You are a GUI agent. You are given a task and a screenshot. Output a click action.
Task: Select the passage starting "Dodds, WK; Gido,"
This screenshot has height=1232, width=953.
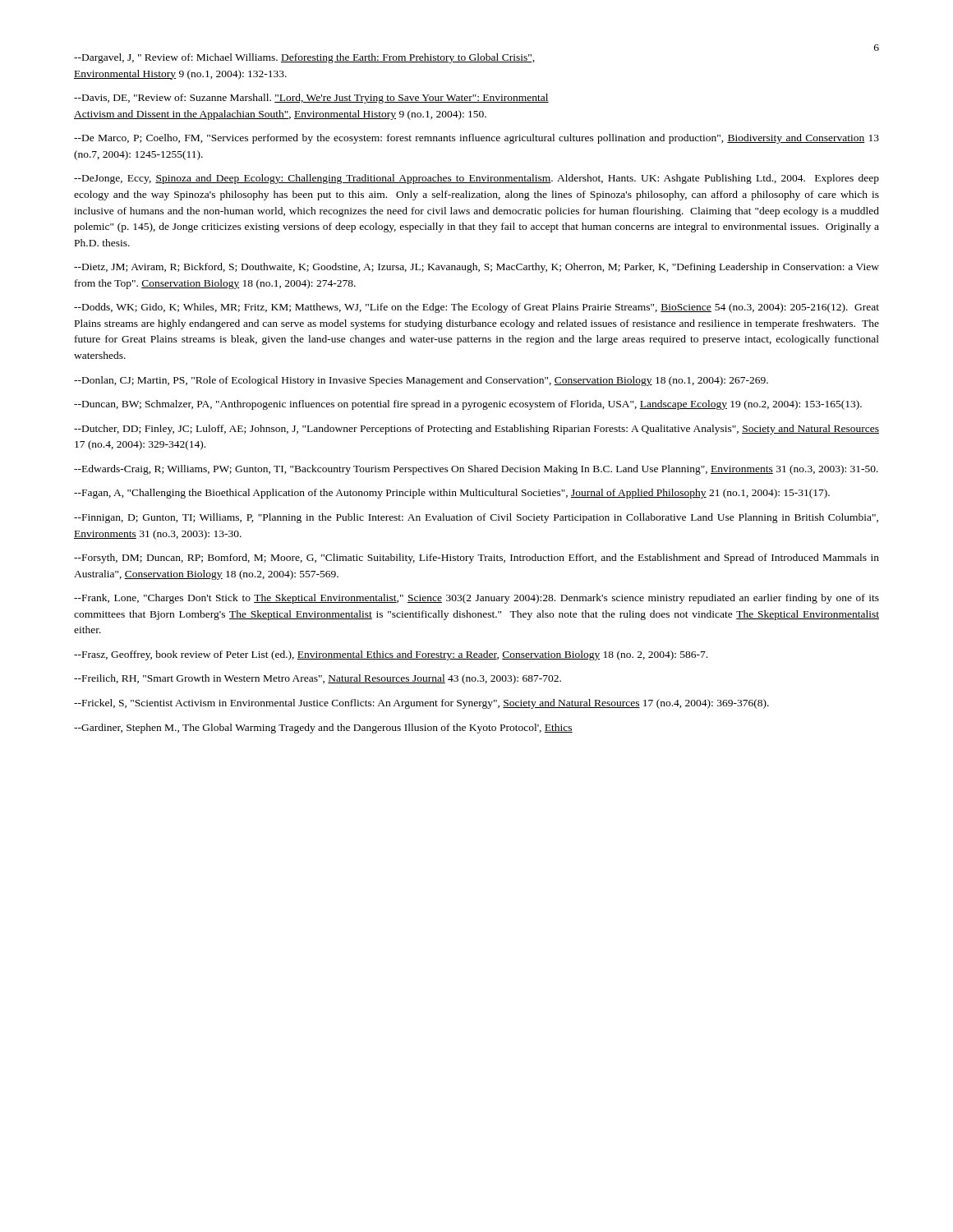coord(476,331)
